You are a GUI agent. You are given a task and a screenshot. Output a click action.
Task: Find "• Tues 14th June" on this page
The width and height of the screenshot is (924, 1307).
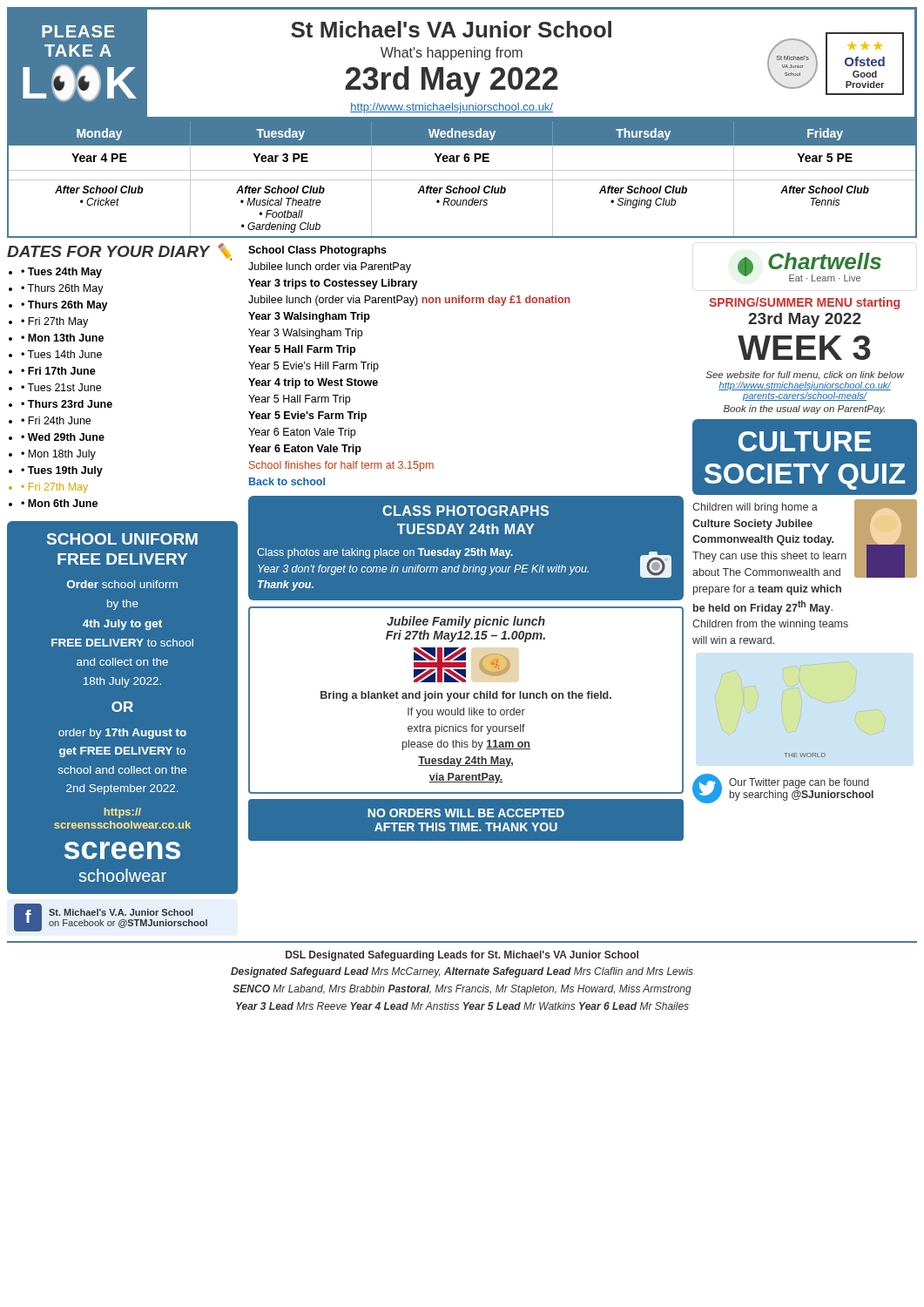click(62, 355)
